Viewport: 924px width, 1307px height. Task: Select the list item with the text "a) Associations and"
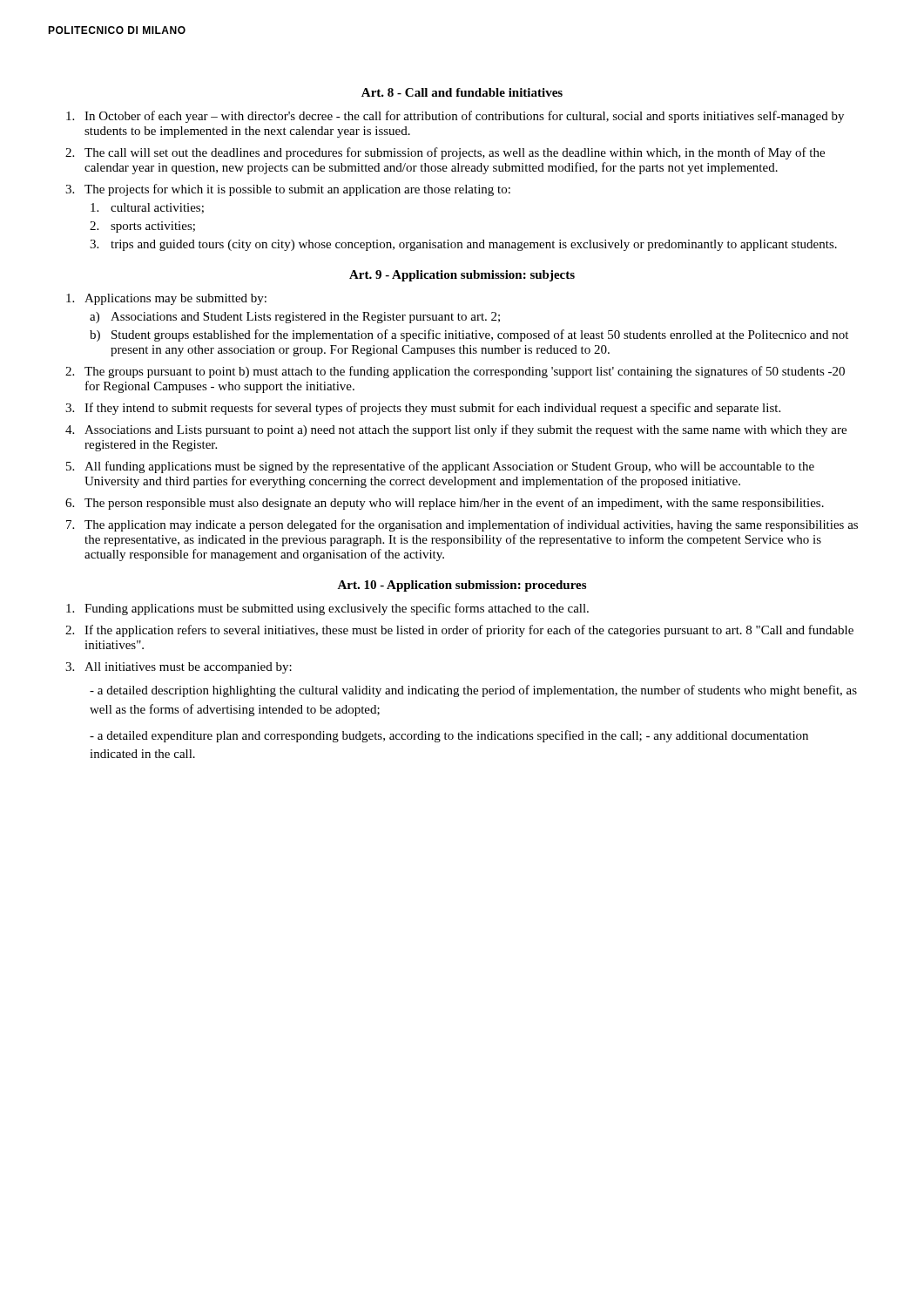295,317
